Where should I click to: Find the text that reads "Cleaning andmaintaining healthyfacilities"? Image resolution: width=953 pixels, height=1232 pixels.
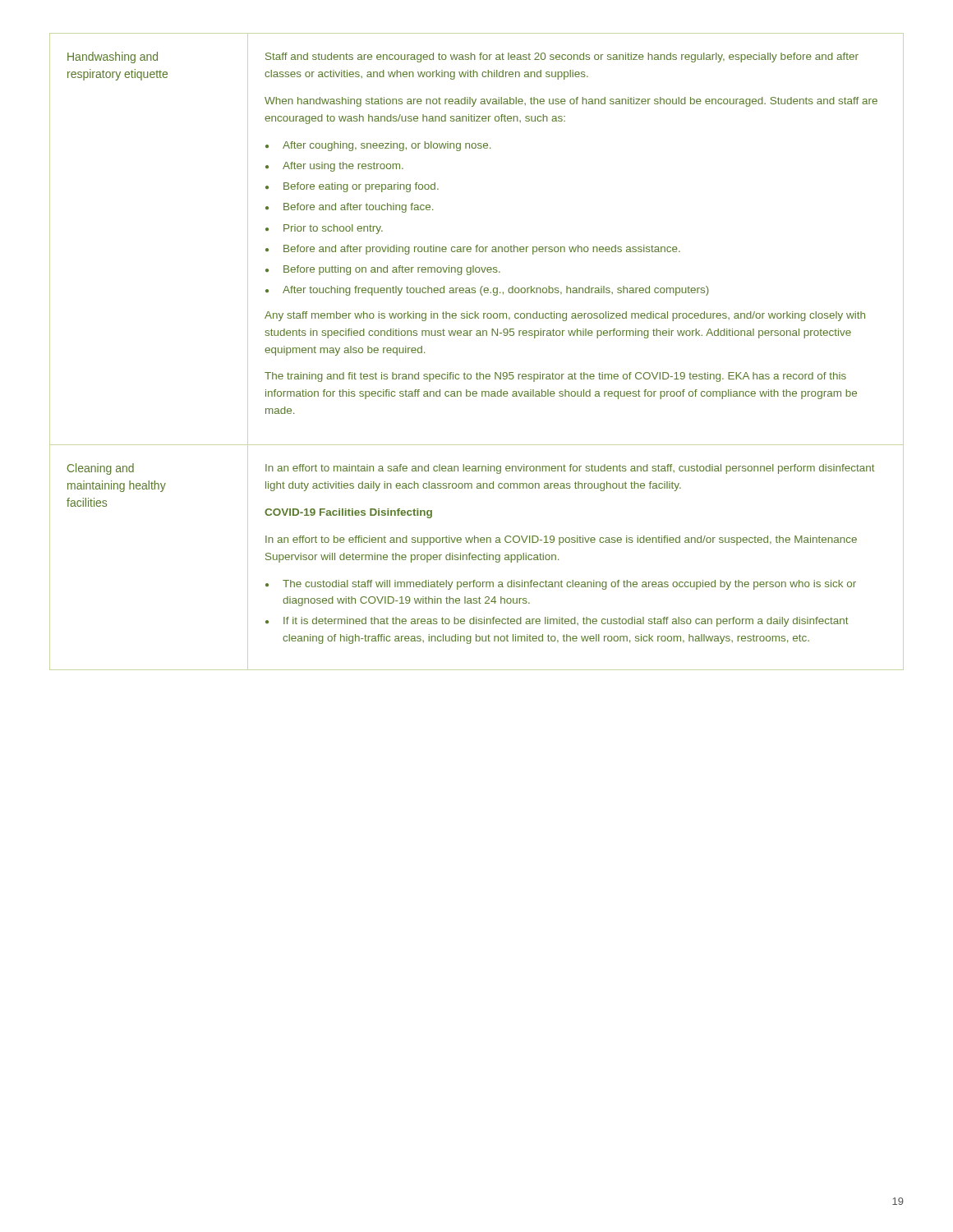click(116, 486)
